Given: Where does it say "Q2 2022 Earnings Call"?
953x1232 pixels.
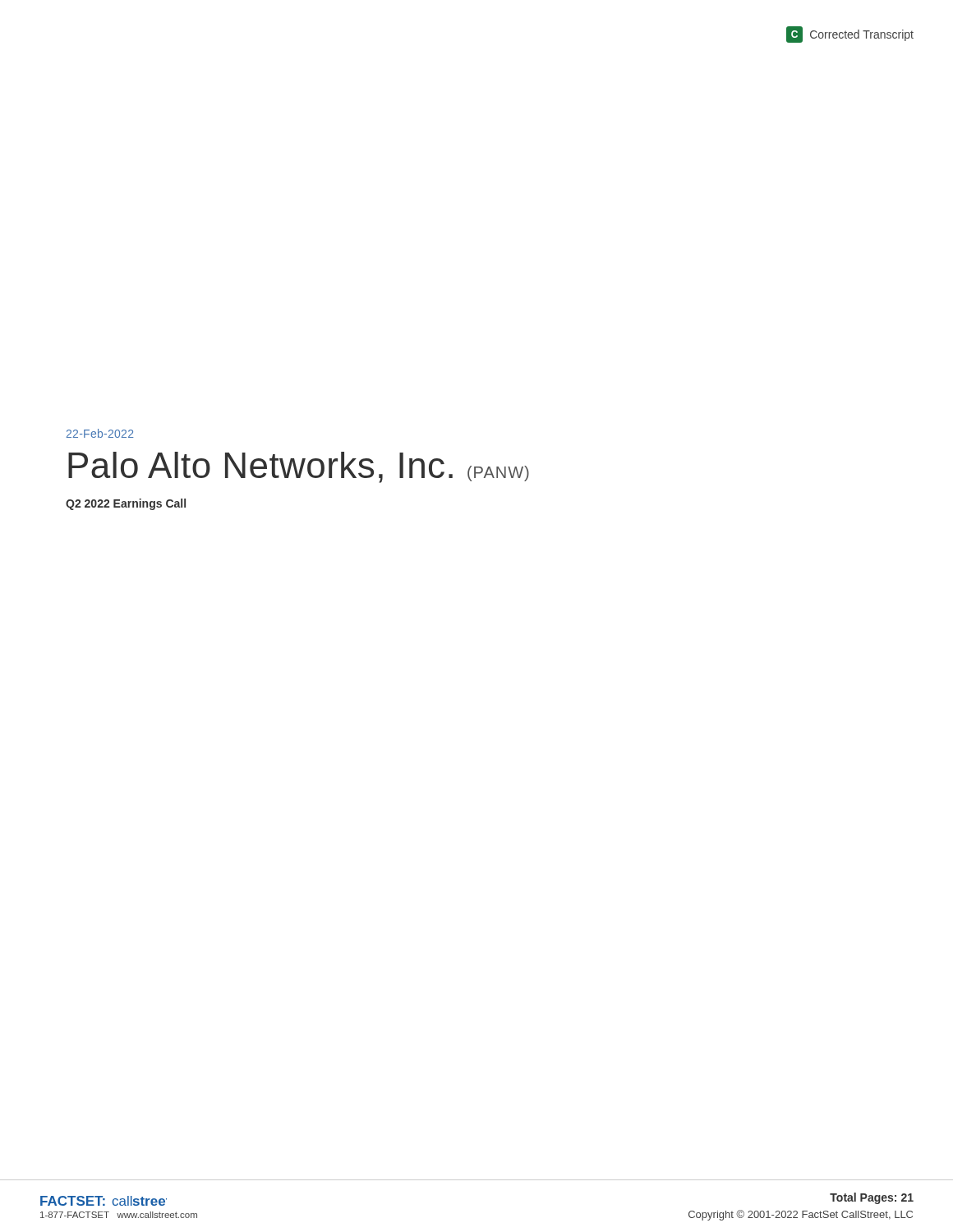Looking at the screenshot, I should pyautogui.click(x=126, y=503).
